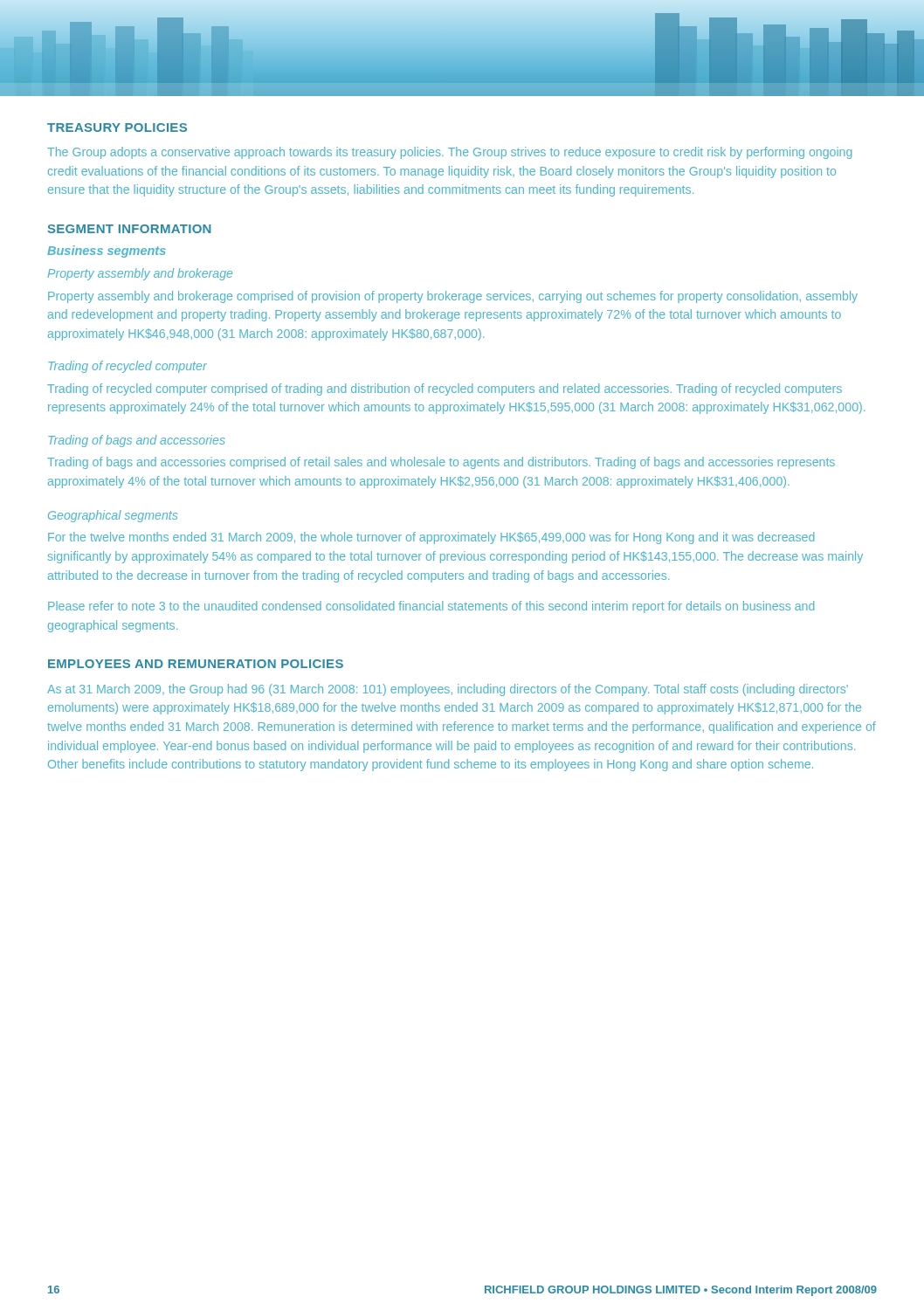
Task: Find "Geographical segments" on this page
Action: coord(113,515)
